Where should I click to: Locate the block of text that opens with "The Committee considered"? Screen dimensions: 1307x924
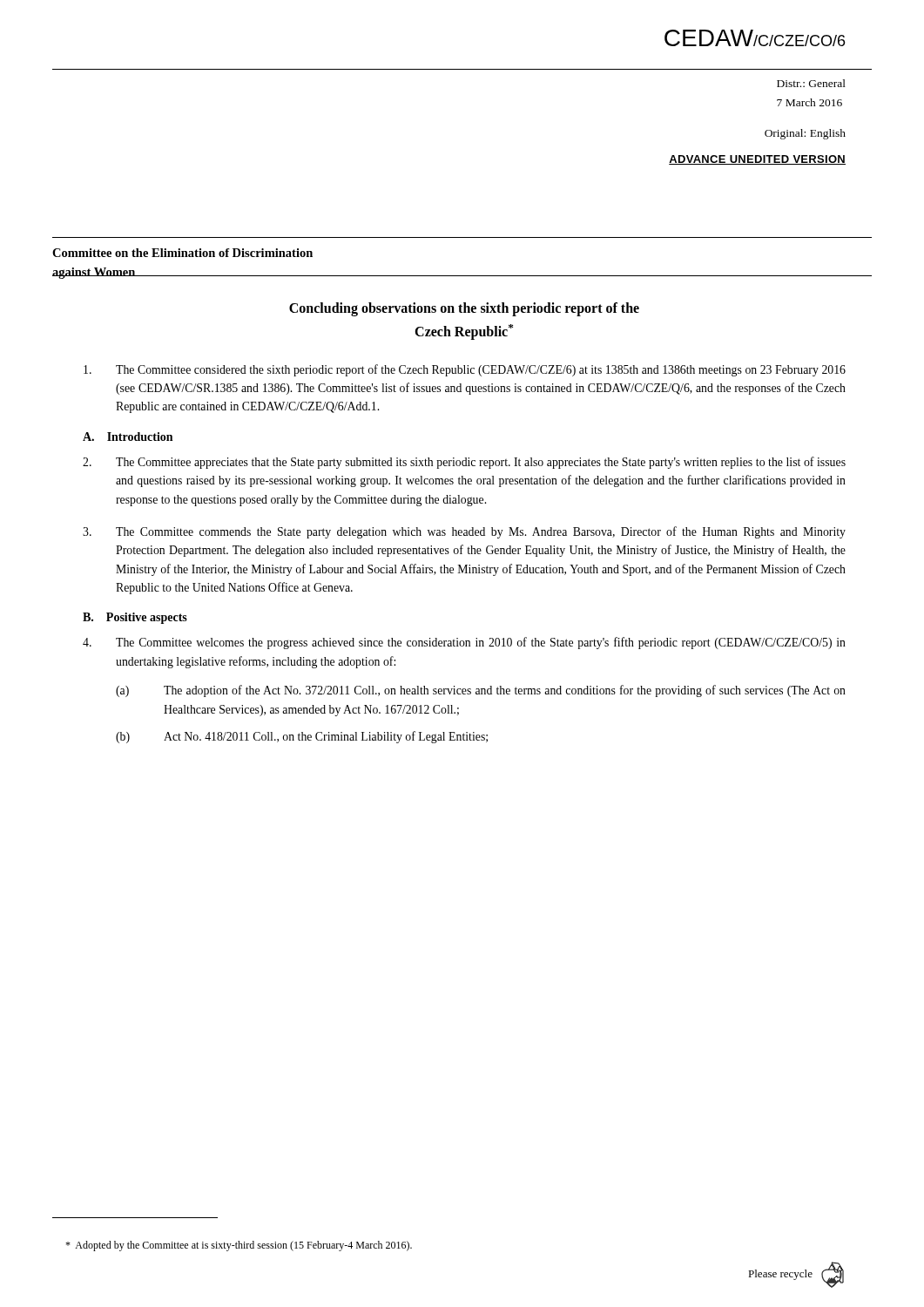coord(464,388)
